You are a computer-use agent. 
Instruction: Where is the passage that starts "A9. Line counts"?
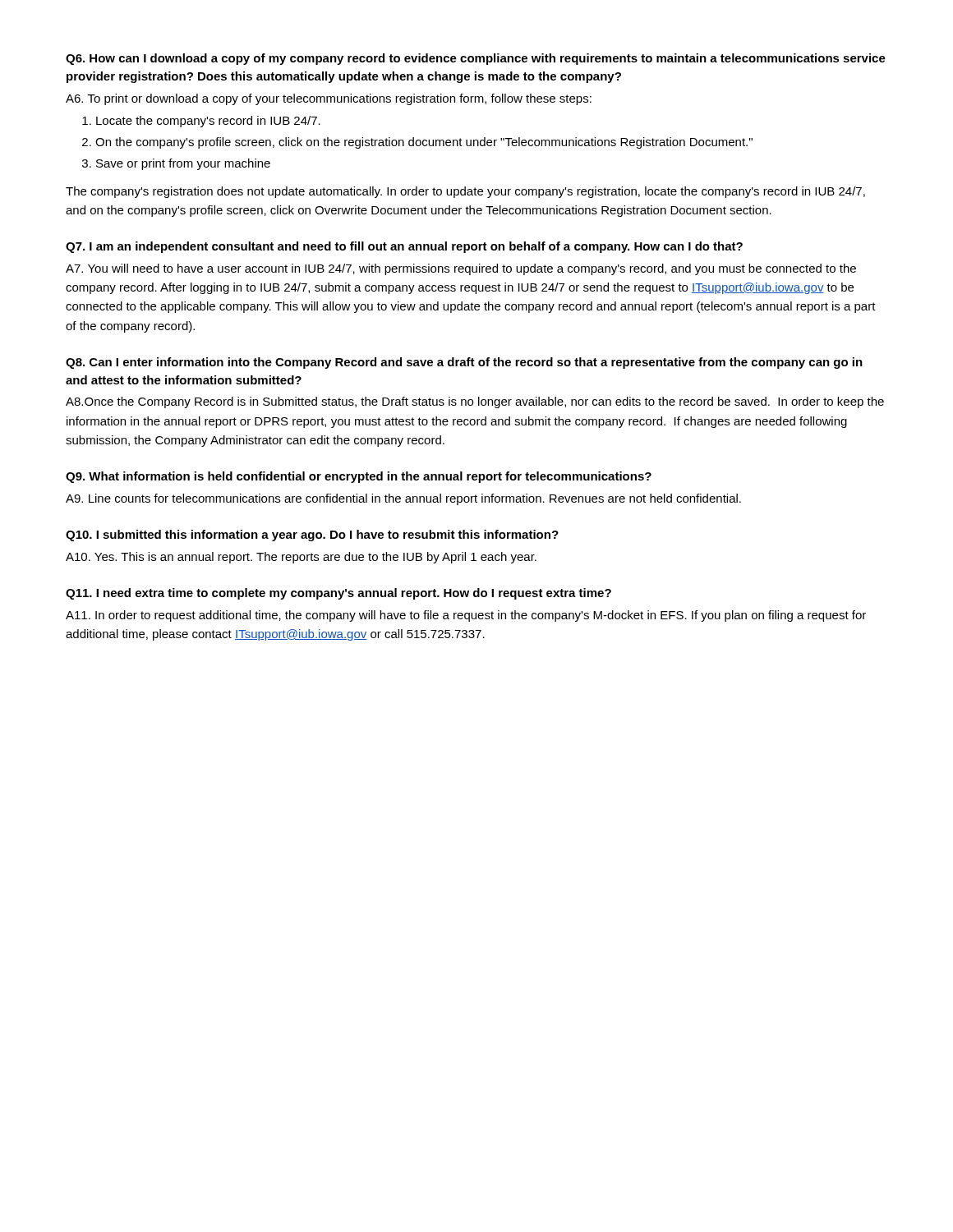click(404, 498)
